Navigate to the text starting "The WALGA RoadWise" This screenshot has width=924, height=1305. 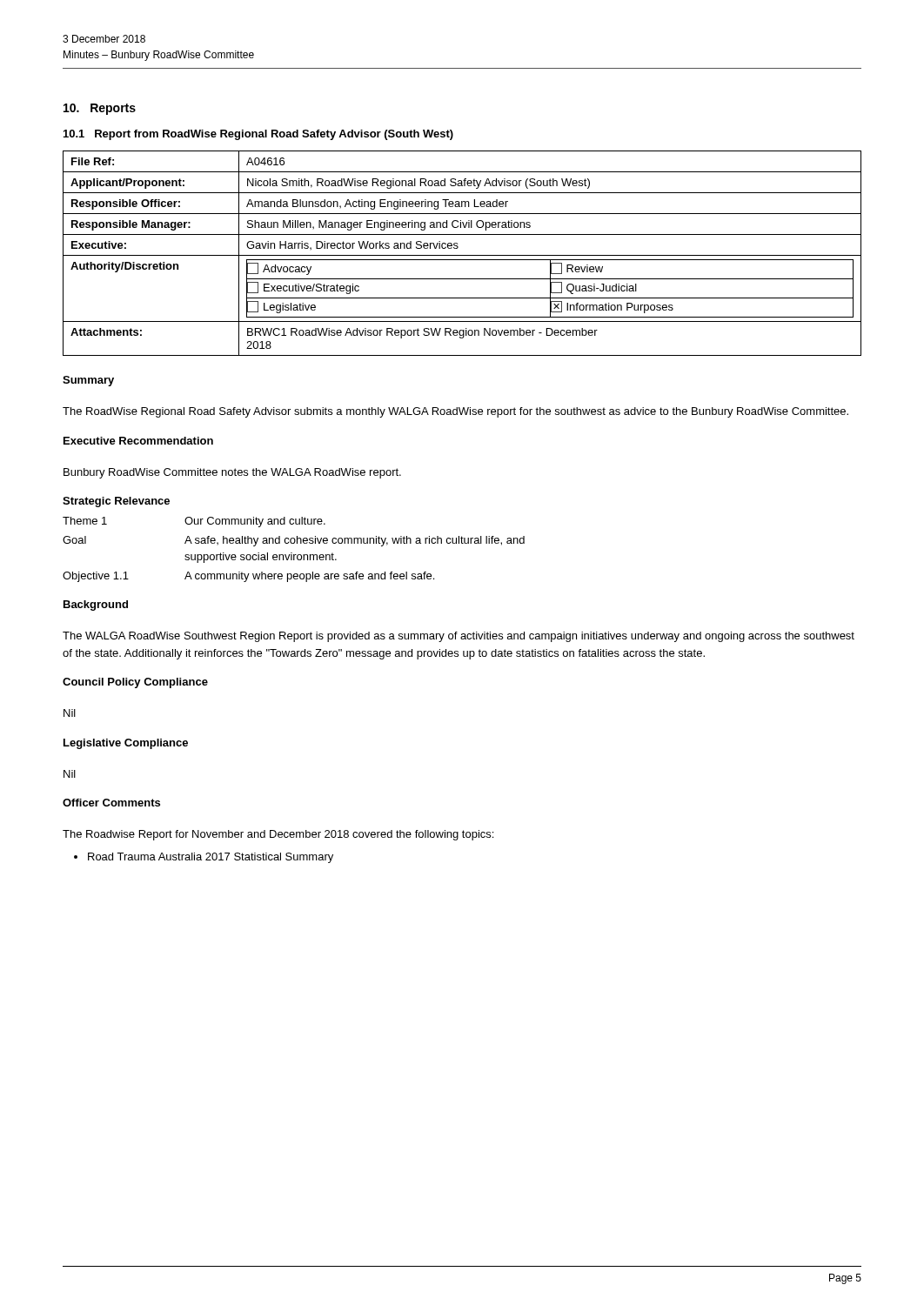point(462,644)
